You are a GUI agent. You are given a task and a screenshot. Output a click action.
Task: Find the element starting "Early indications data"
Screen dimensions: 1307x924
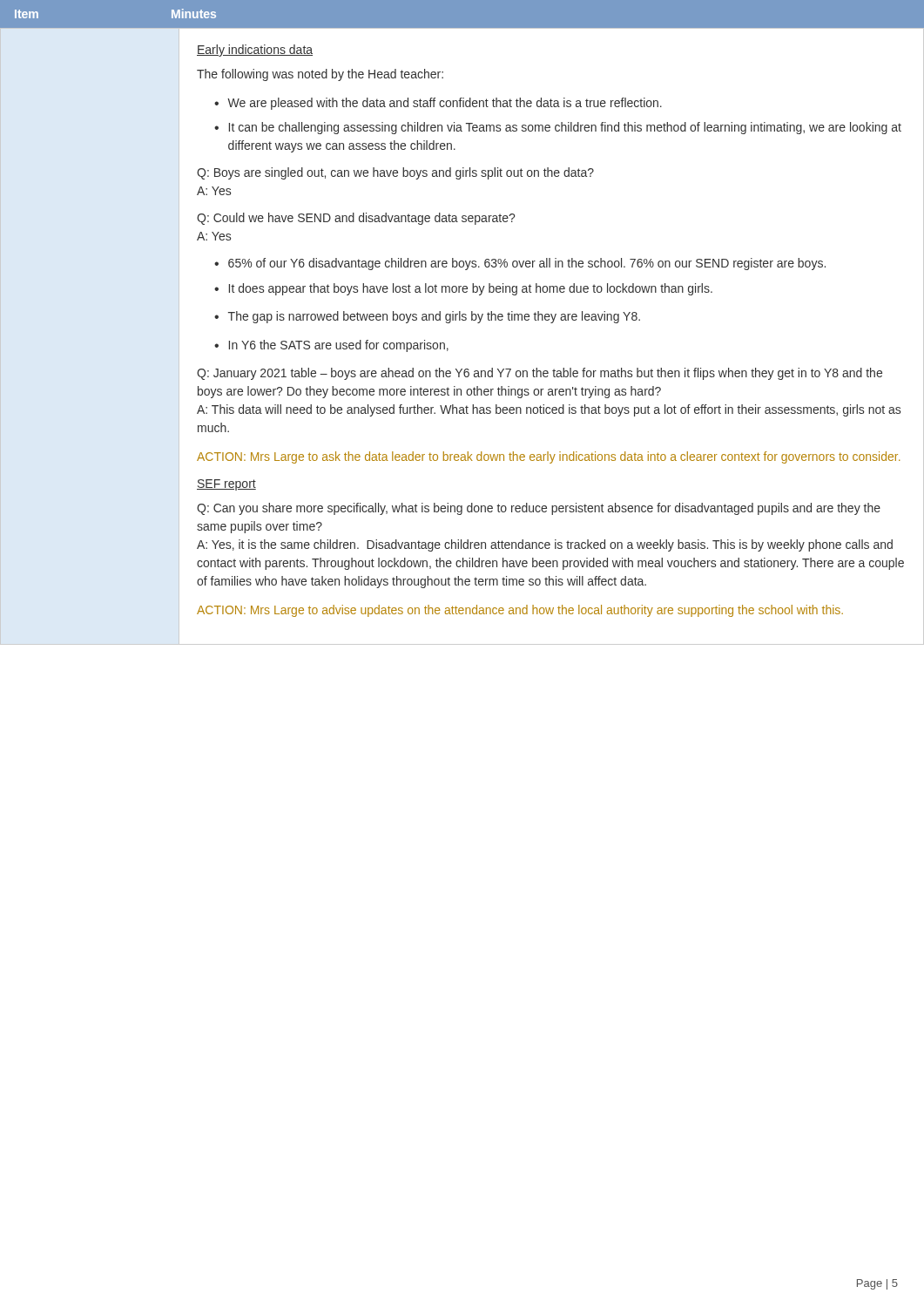click(x=255, y=51)
